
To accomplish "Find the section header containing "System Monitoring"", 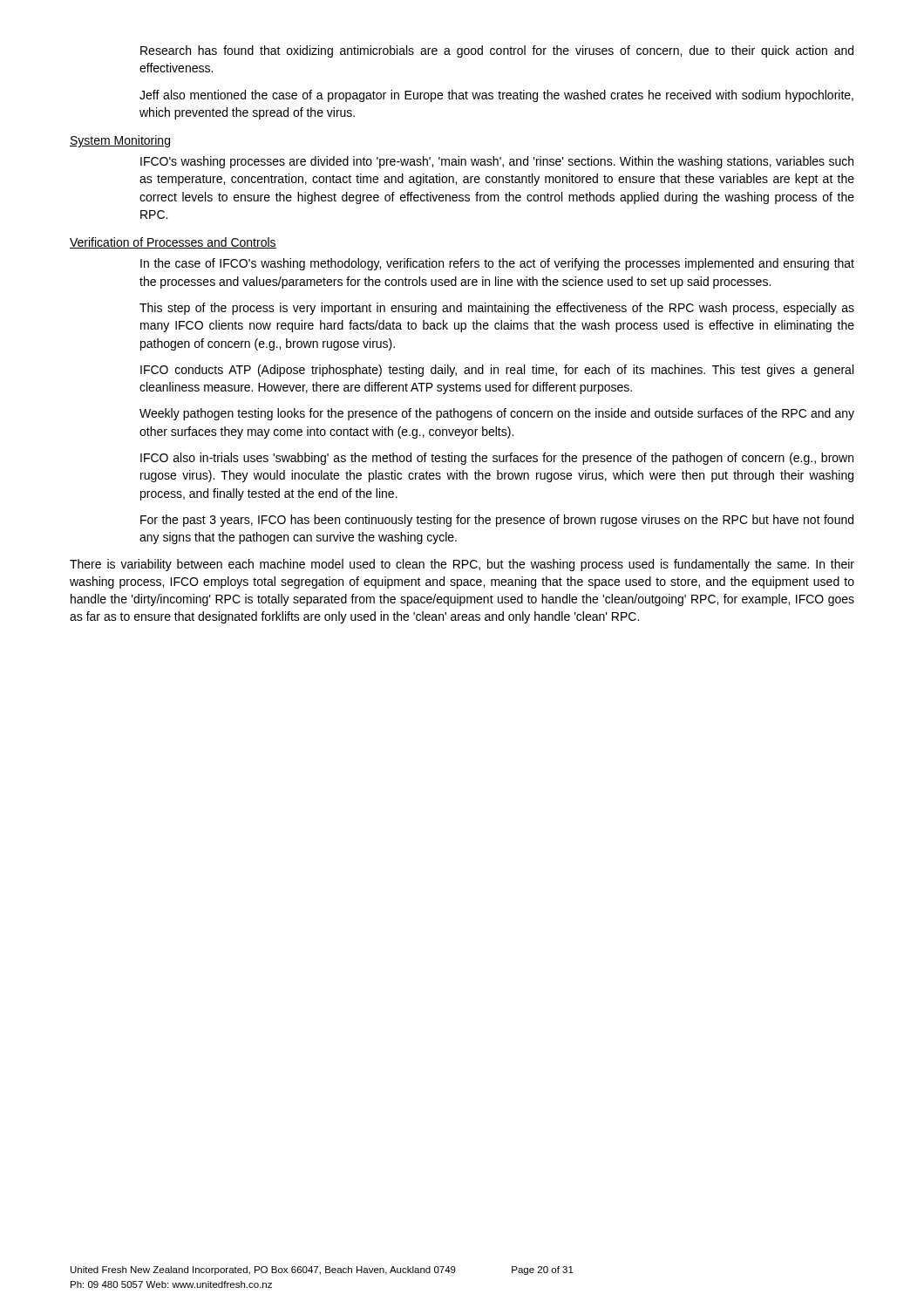I will coord(120,141).
